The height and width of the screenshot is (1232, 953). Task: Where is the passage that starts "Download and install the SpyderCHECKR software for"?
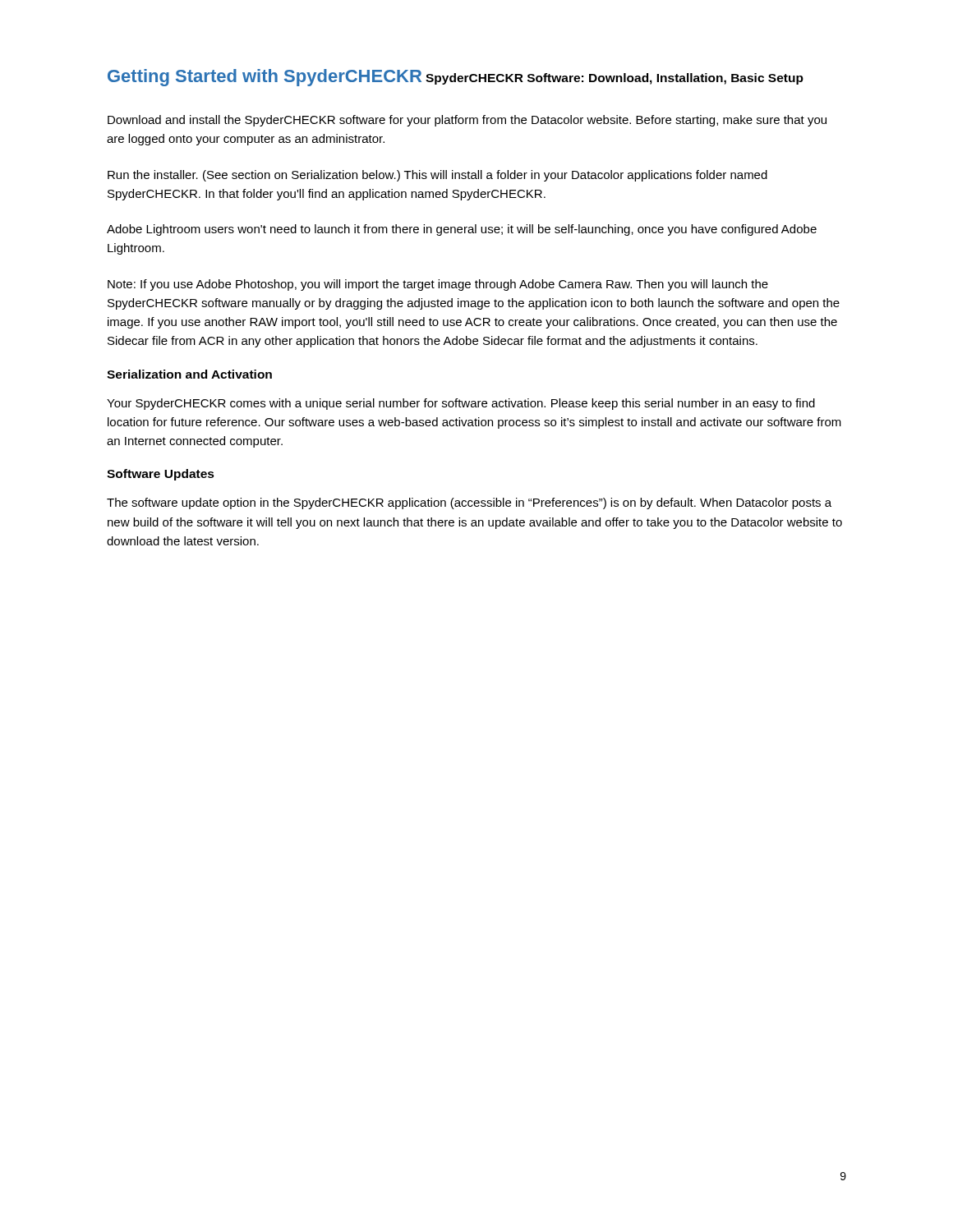(x=476, y=129)
